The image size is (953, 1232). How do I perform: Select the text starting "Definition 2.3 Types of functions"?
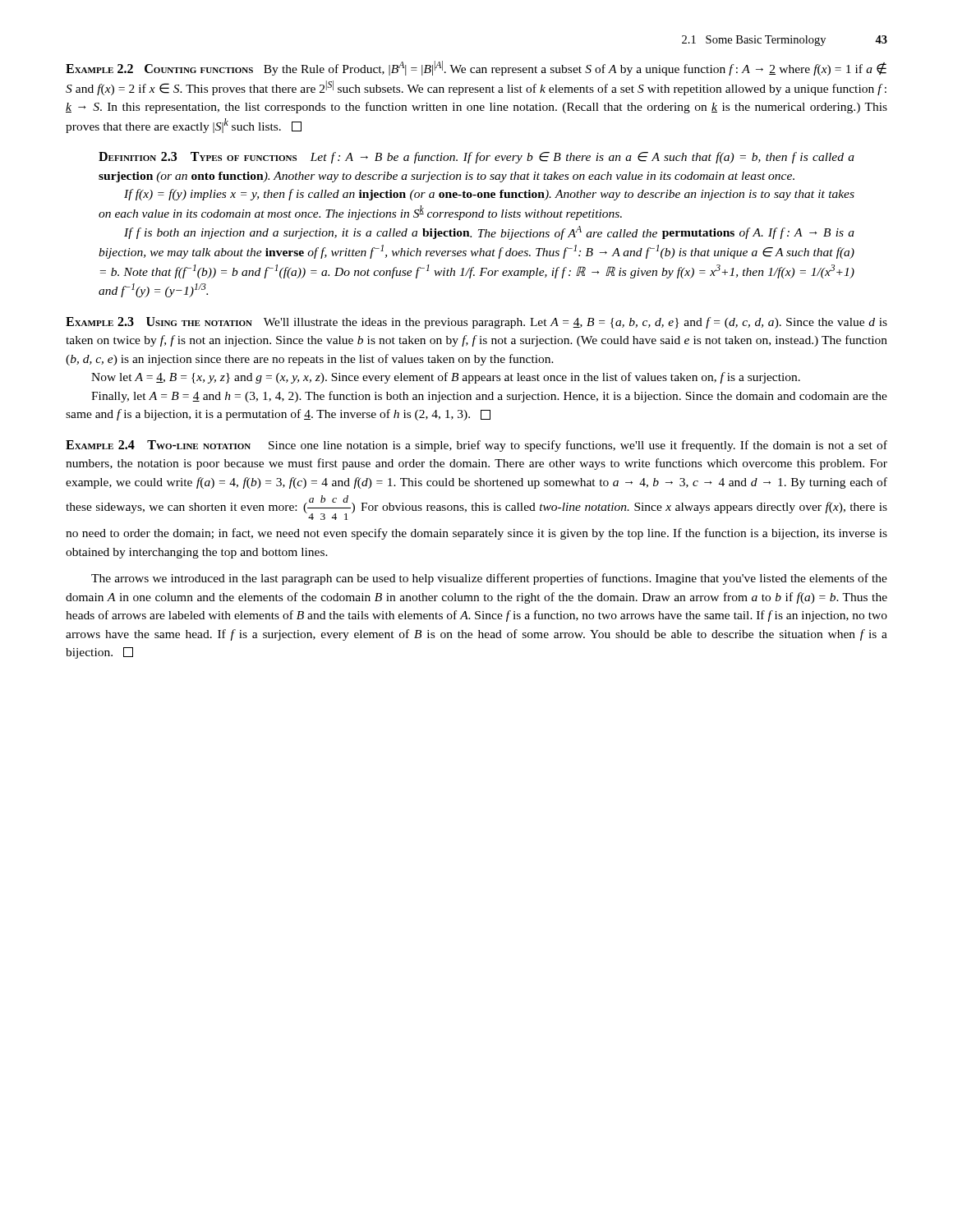point(476,224)
